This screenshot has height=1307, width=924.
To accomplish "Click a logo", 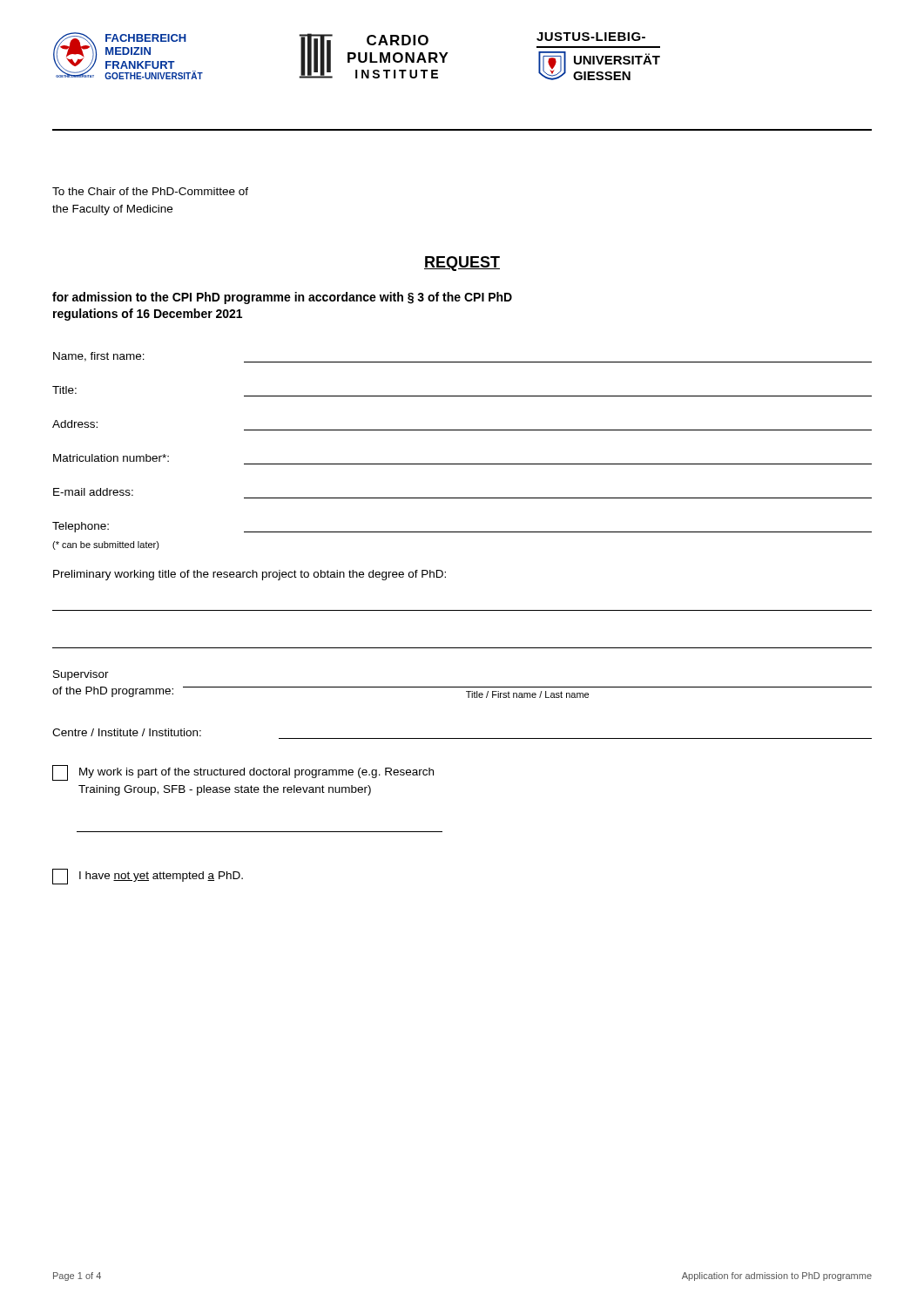I will [462, 57].
